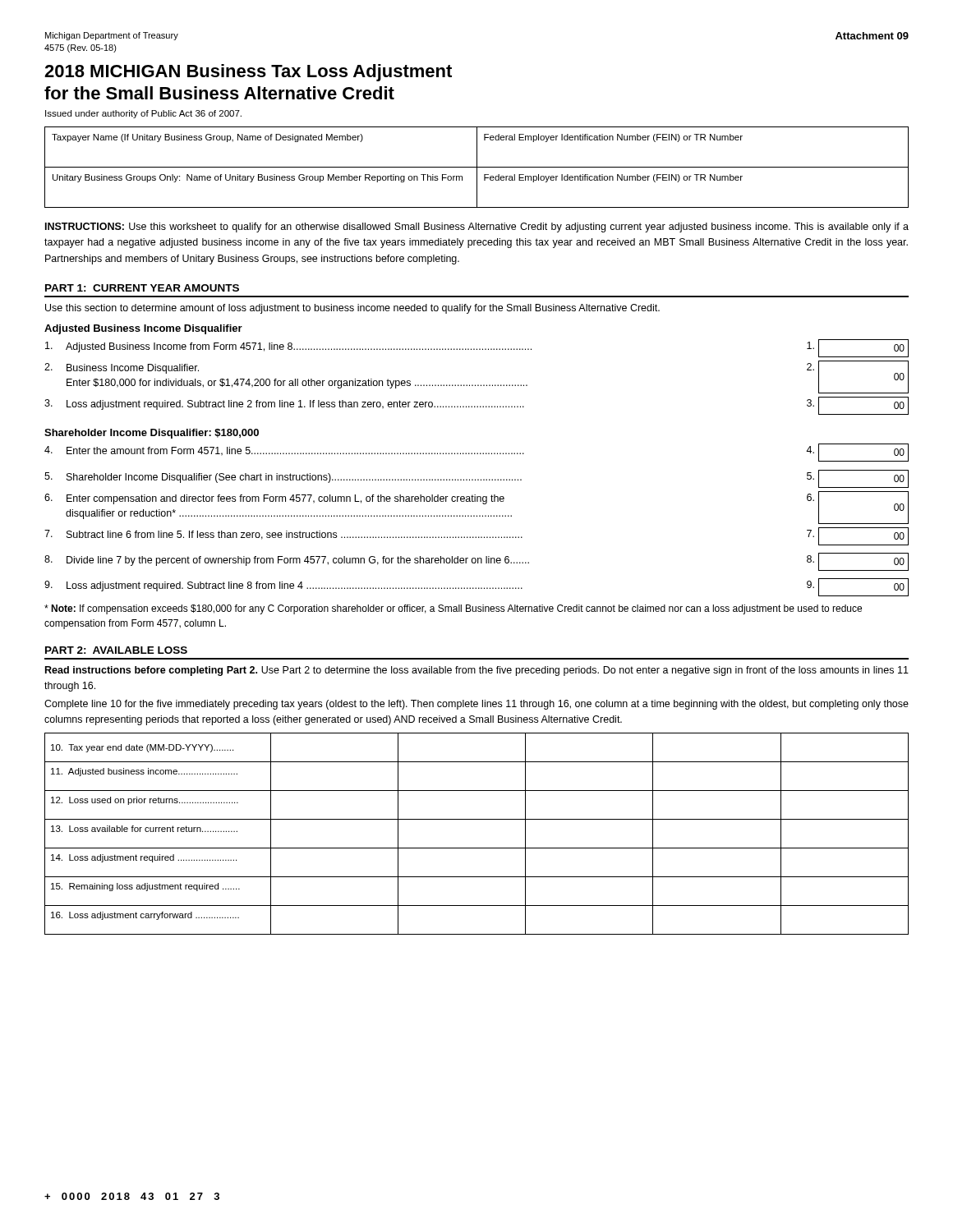This screenshot has width=953, height=1232.
Task: Find the block on this page that starts "2. Business Income Disqualifier. Enter"
Action: click(x=476, y=377)
